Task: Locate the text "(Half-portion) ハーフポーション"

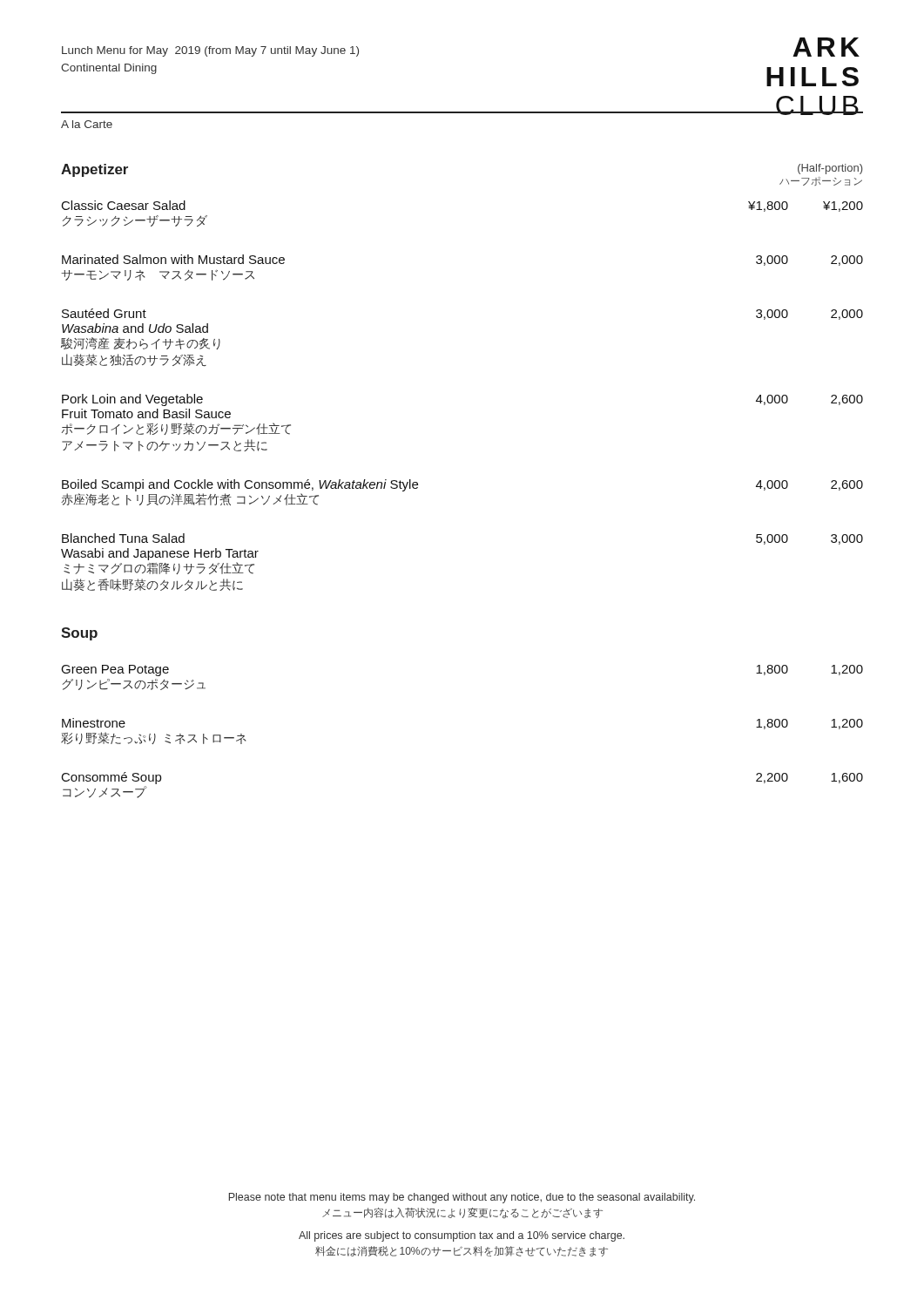Action: point(821,174)
